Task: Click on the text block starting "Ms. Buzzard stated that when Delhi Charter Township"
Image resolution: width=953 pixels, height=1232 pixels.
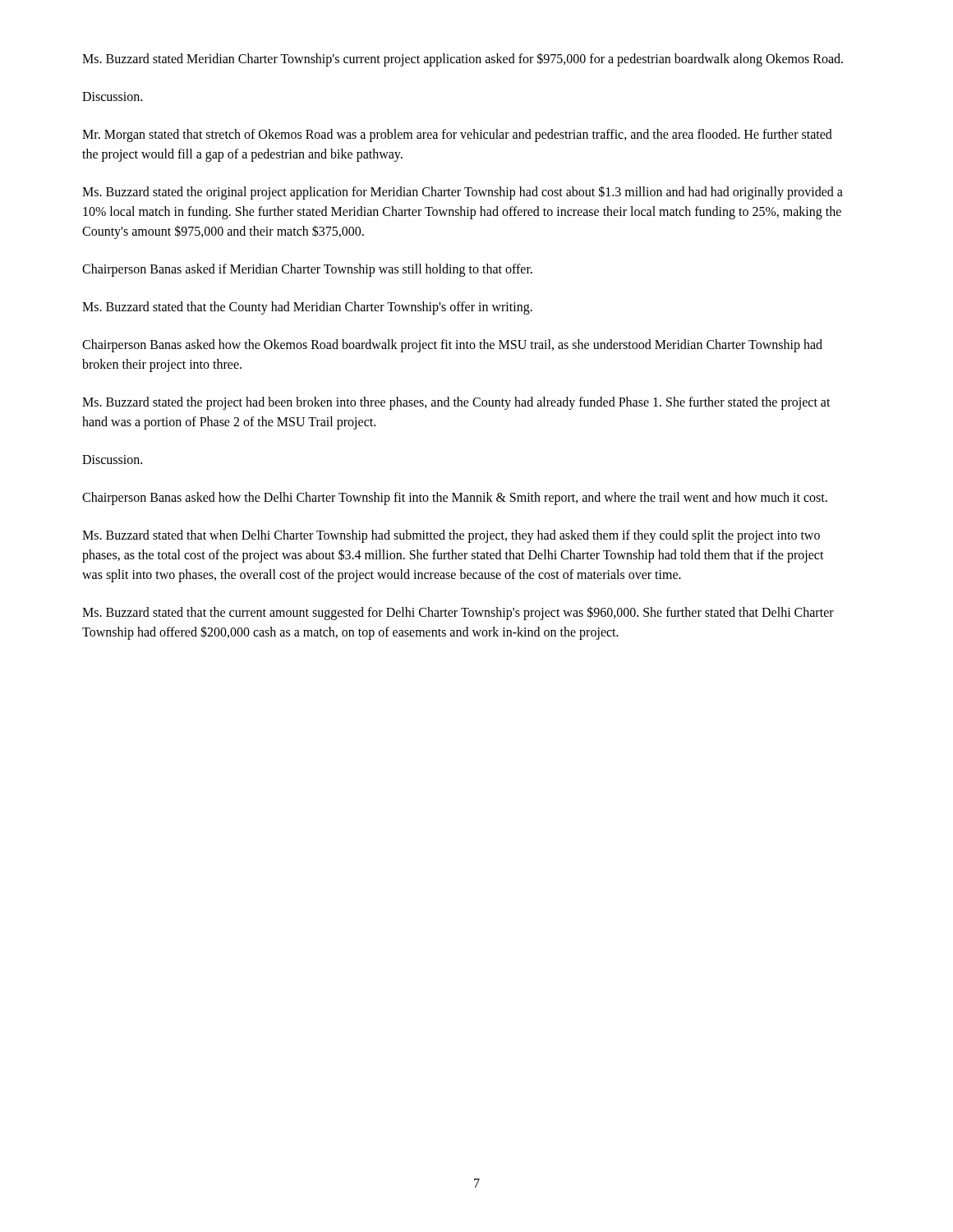Action: click(x=453, y=555)
